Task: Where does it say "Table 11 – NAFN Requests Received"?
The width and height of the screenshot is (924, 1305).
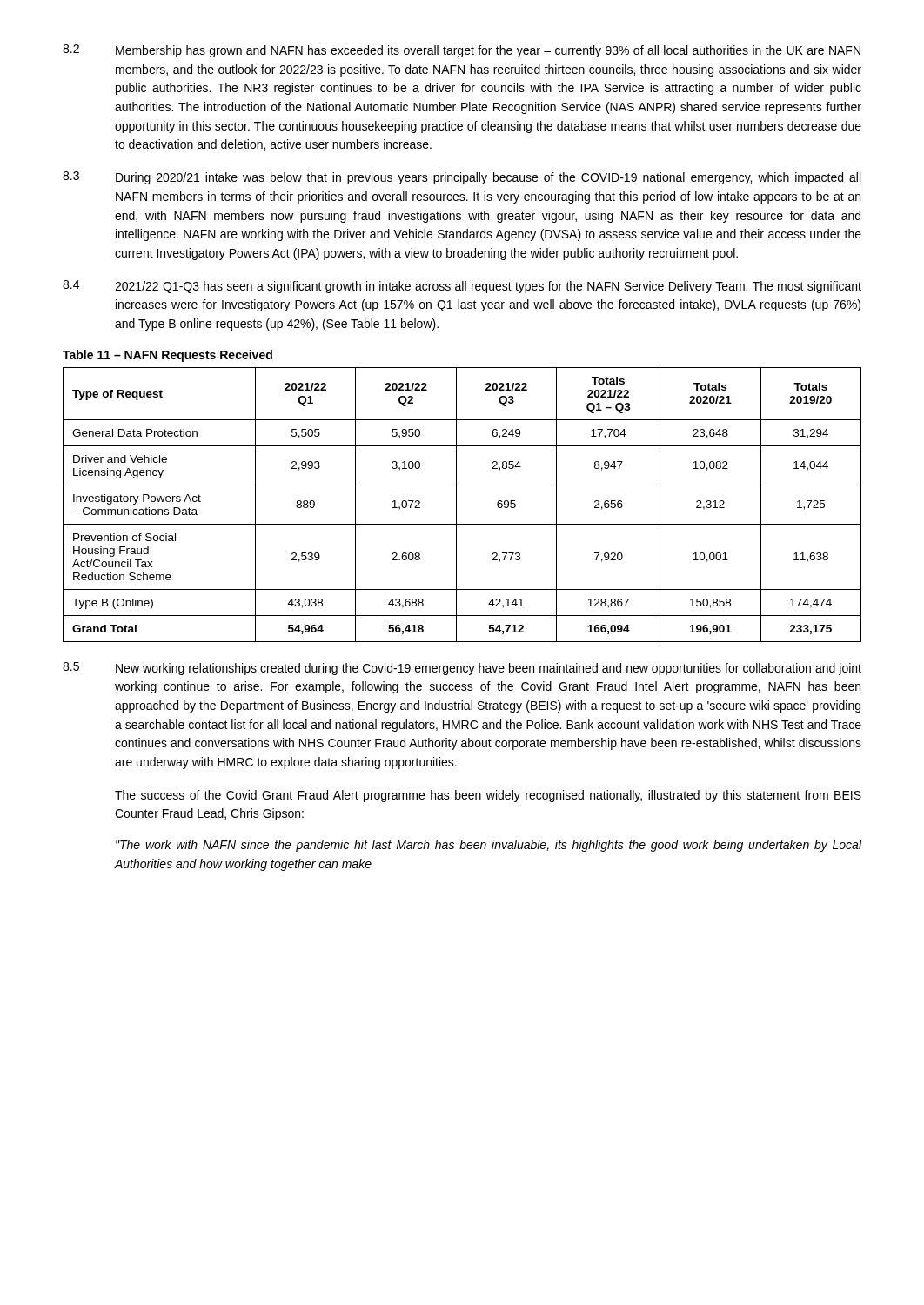Action: click(x=168, y=355)
